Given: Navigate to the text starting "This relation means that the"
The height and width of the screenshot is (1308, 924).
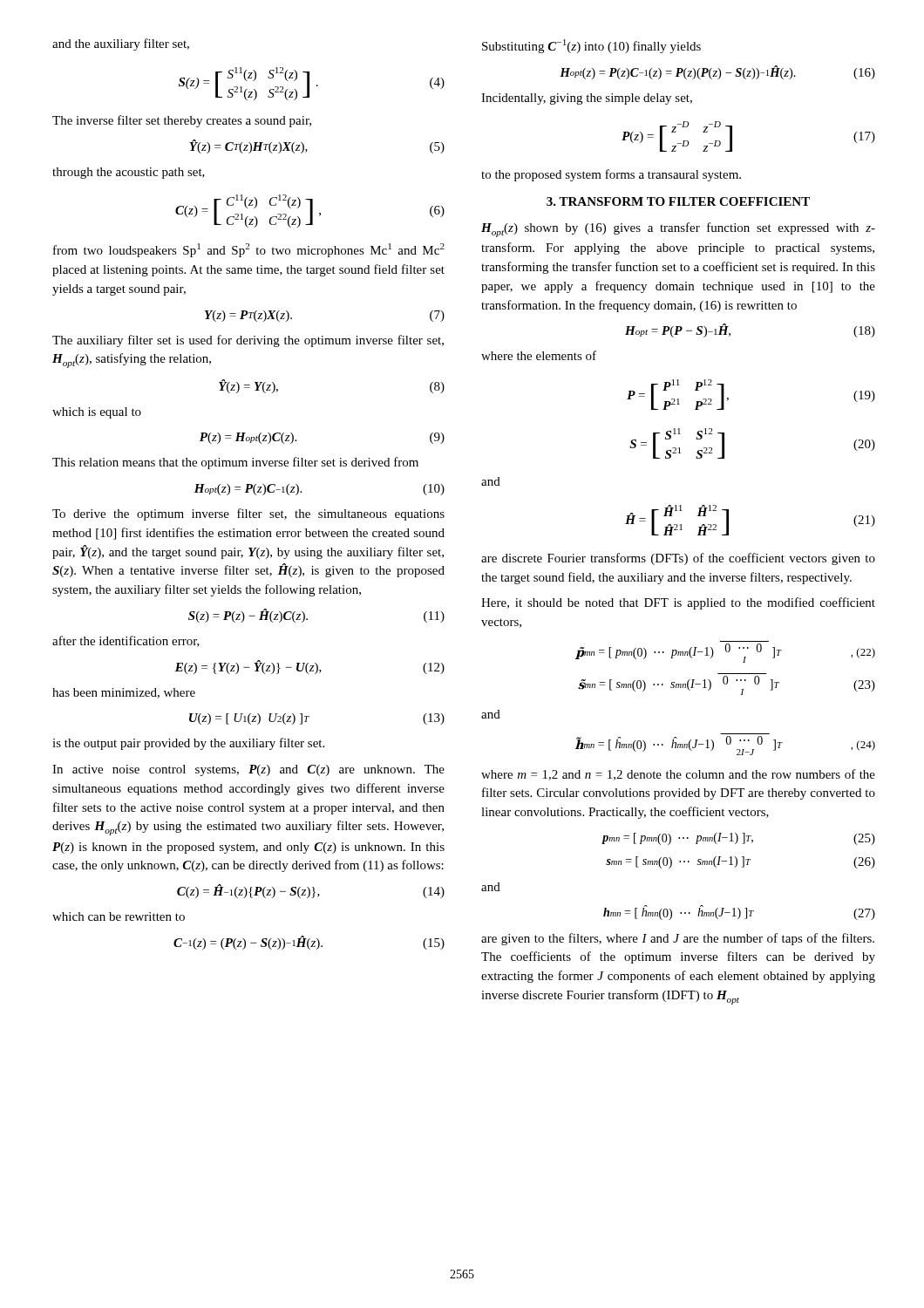Looking at the screenshot, I should click(x=248, y=463).
